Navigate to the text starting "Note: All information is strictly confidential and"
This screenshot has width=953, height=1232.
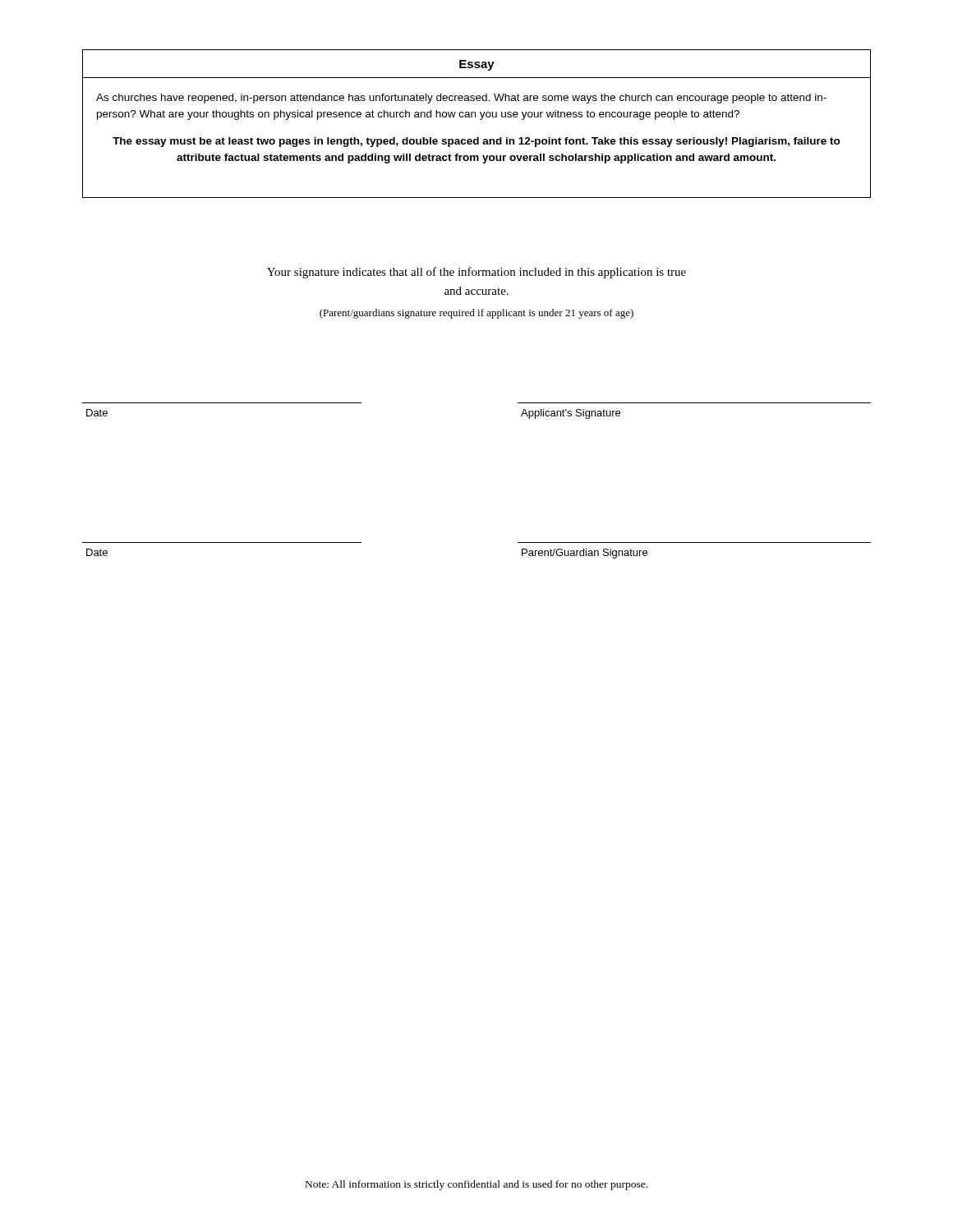coord(476,1184)
